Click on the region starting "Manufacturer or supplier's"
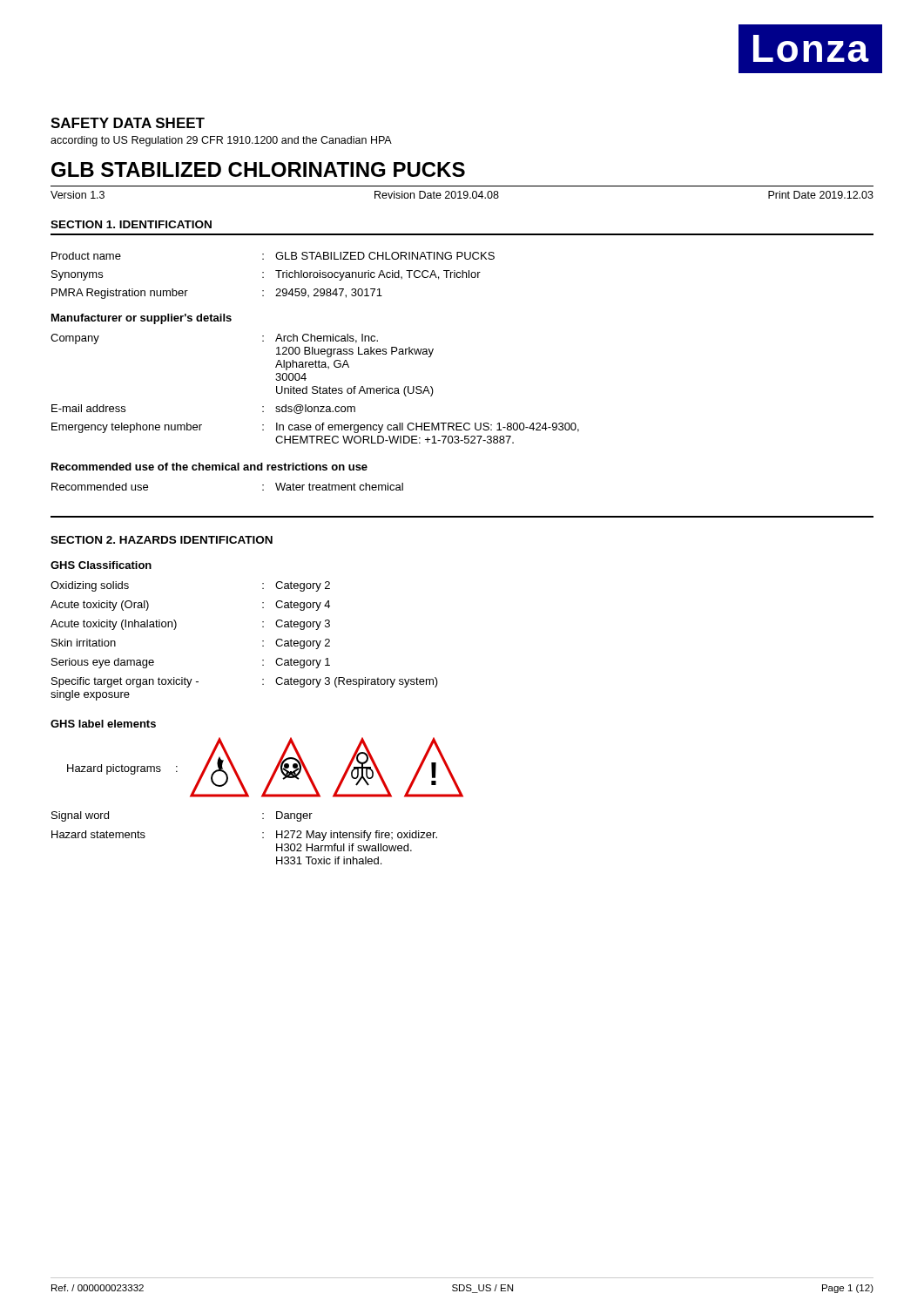This screenshot has width=924, height=1307. tap(141, 318)
